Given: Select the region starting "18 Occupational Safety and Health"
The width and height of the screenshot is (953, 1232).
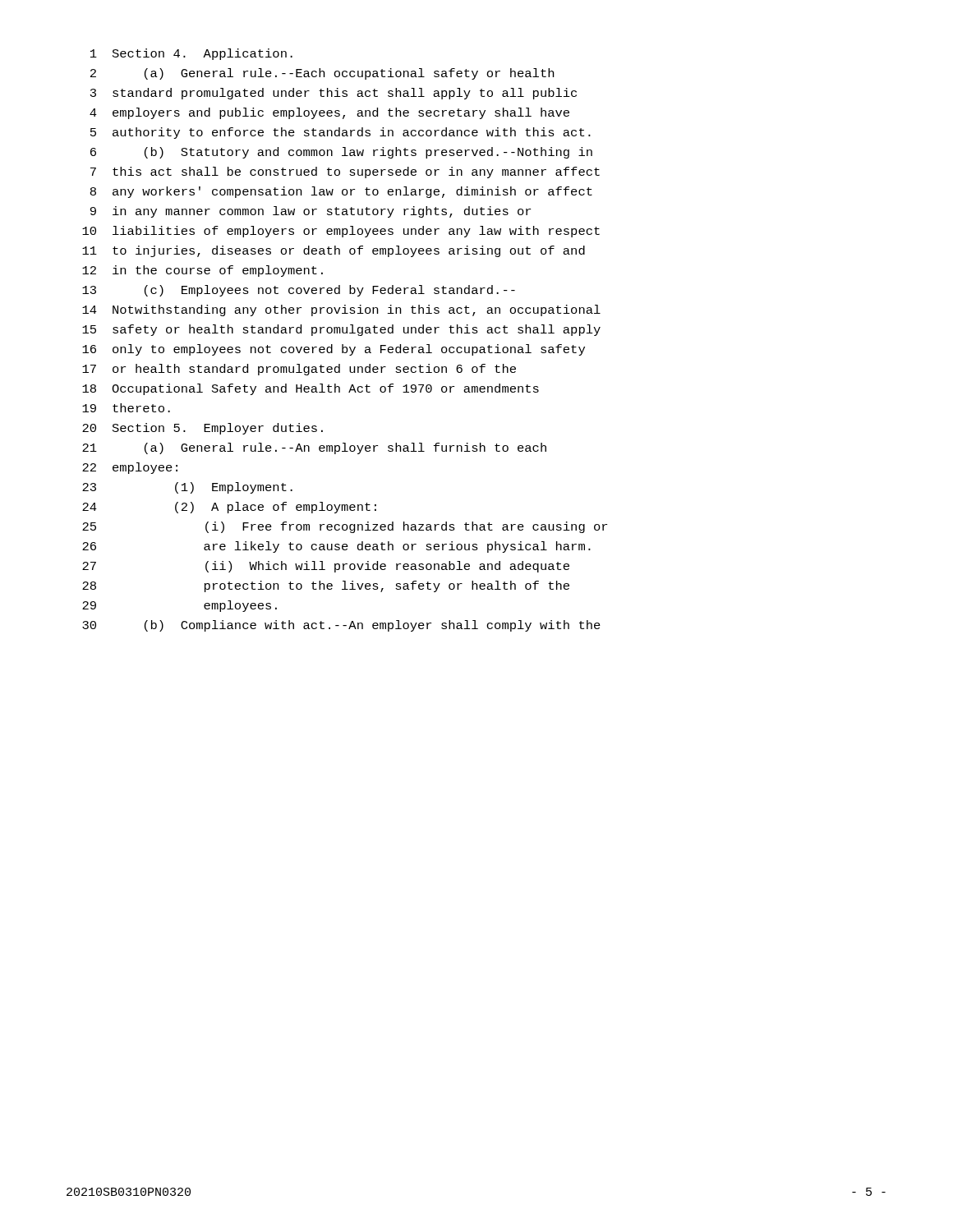Looking at the screenshot, I should [476, 390].
